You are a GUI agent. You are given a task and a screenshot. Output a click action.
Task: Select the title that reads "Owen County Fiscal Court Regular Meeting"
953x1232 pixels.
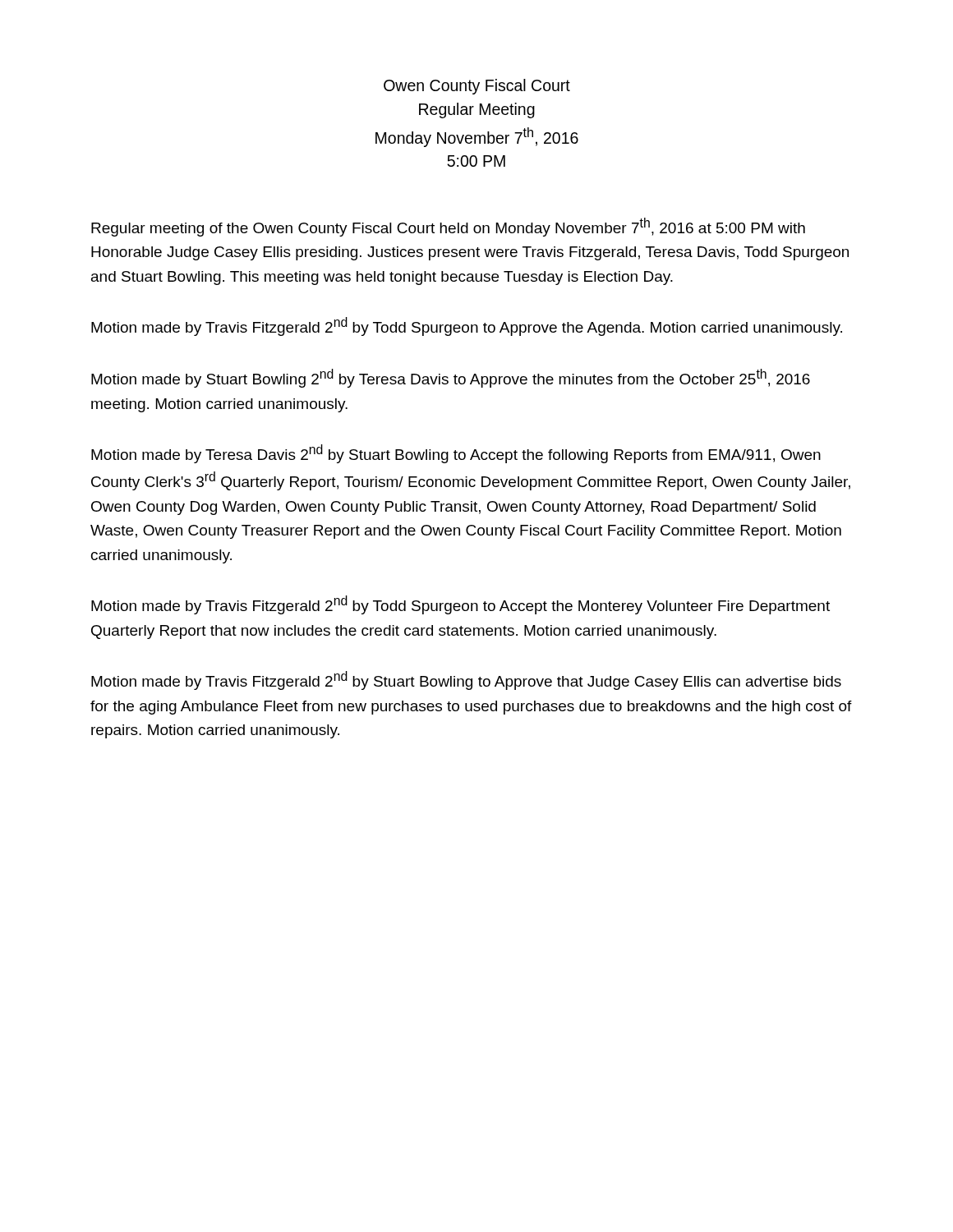point(476,123)
